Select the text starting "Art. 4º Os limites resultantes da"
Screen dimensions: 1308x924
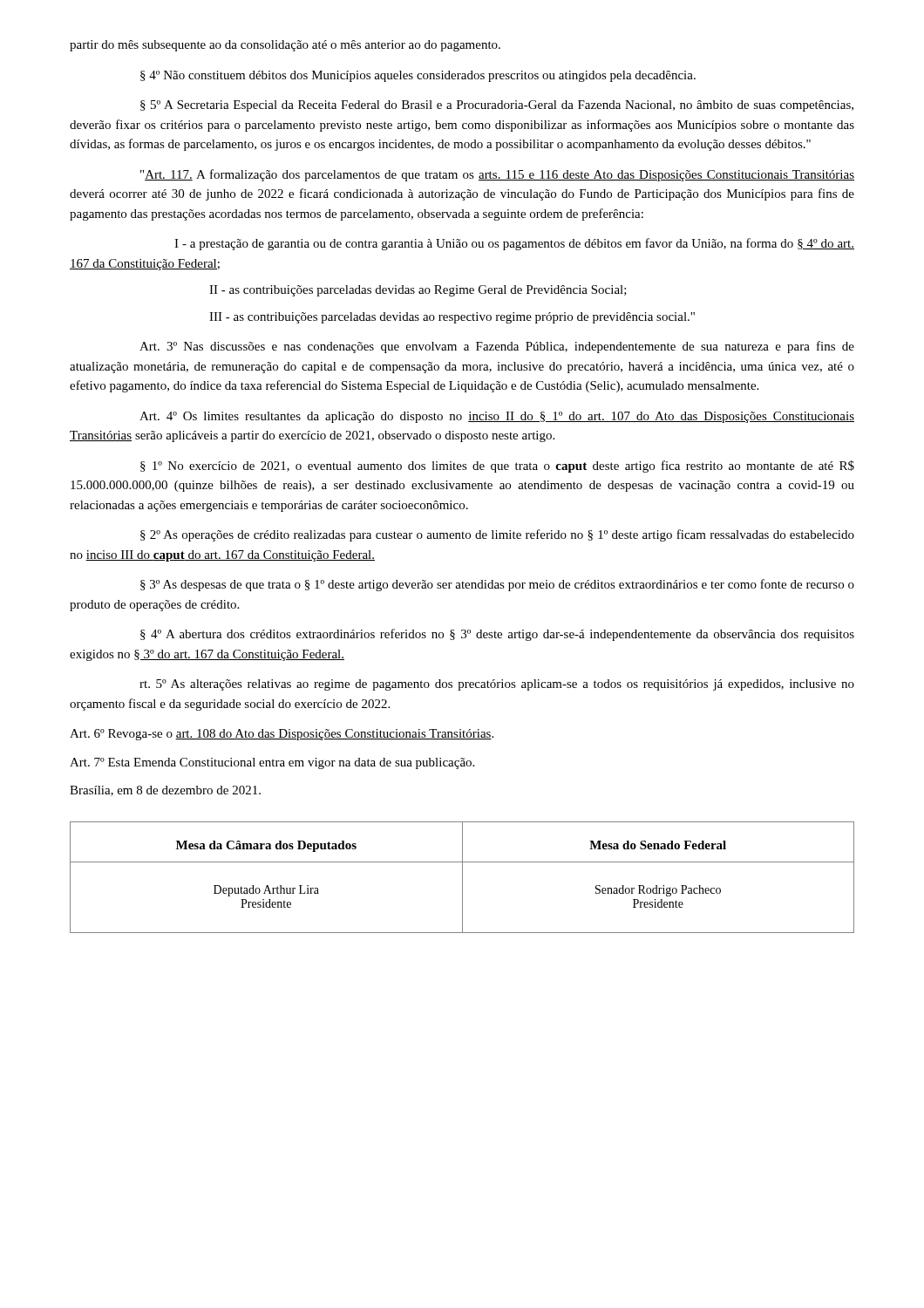point(462,425)
